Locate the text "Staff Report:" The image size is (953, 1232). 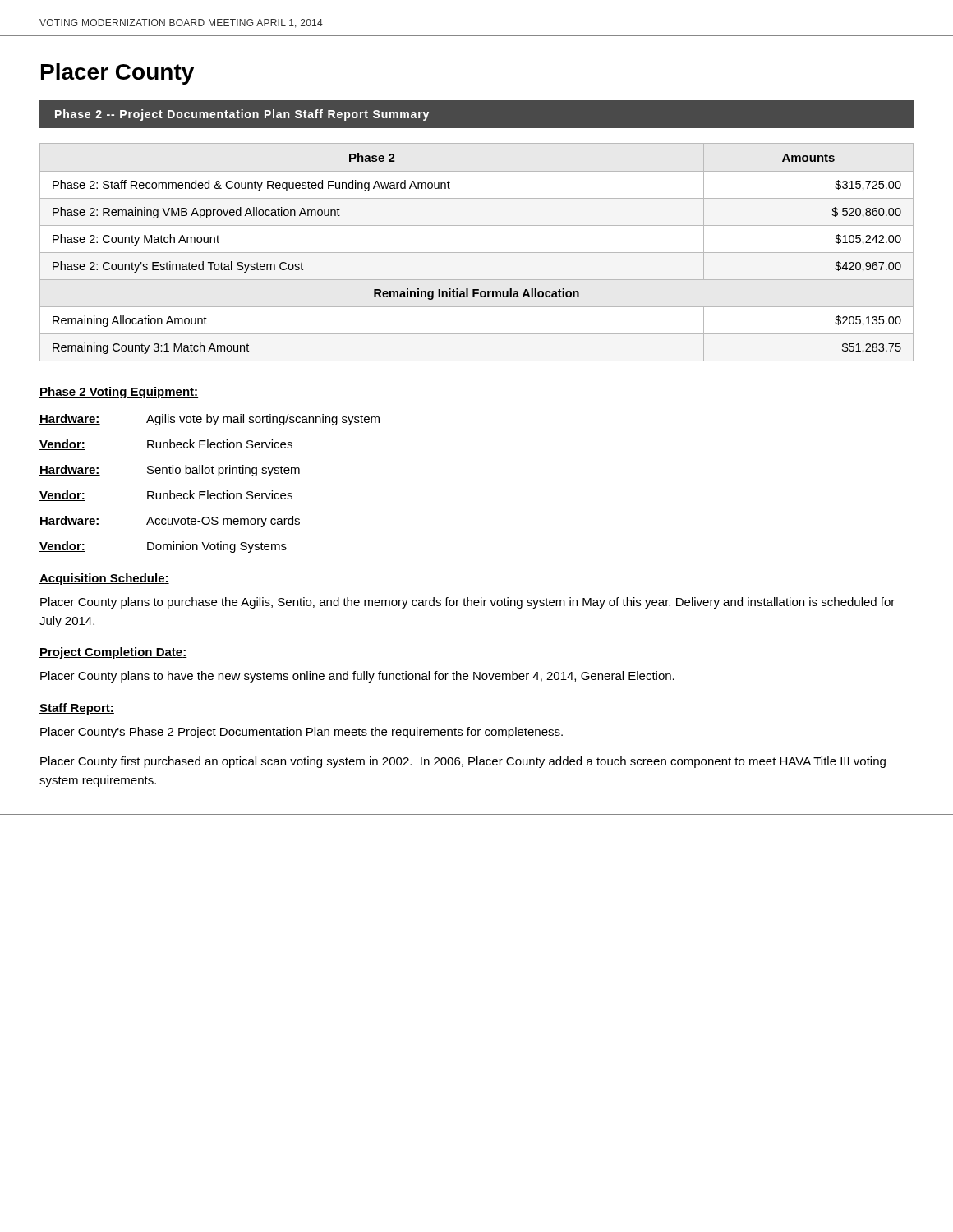pos(77,707)
